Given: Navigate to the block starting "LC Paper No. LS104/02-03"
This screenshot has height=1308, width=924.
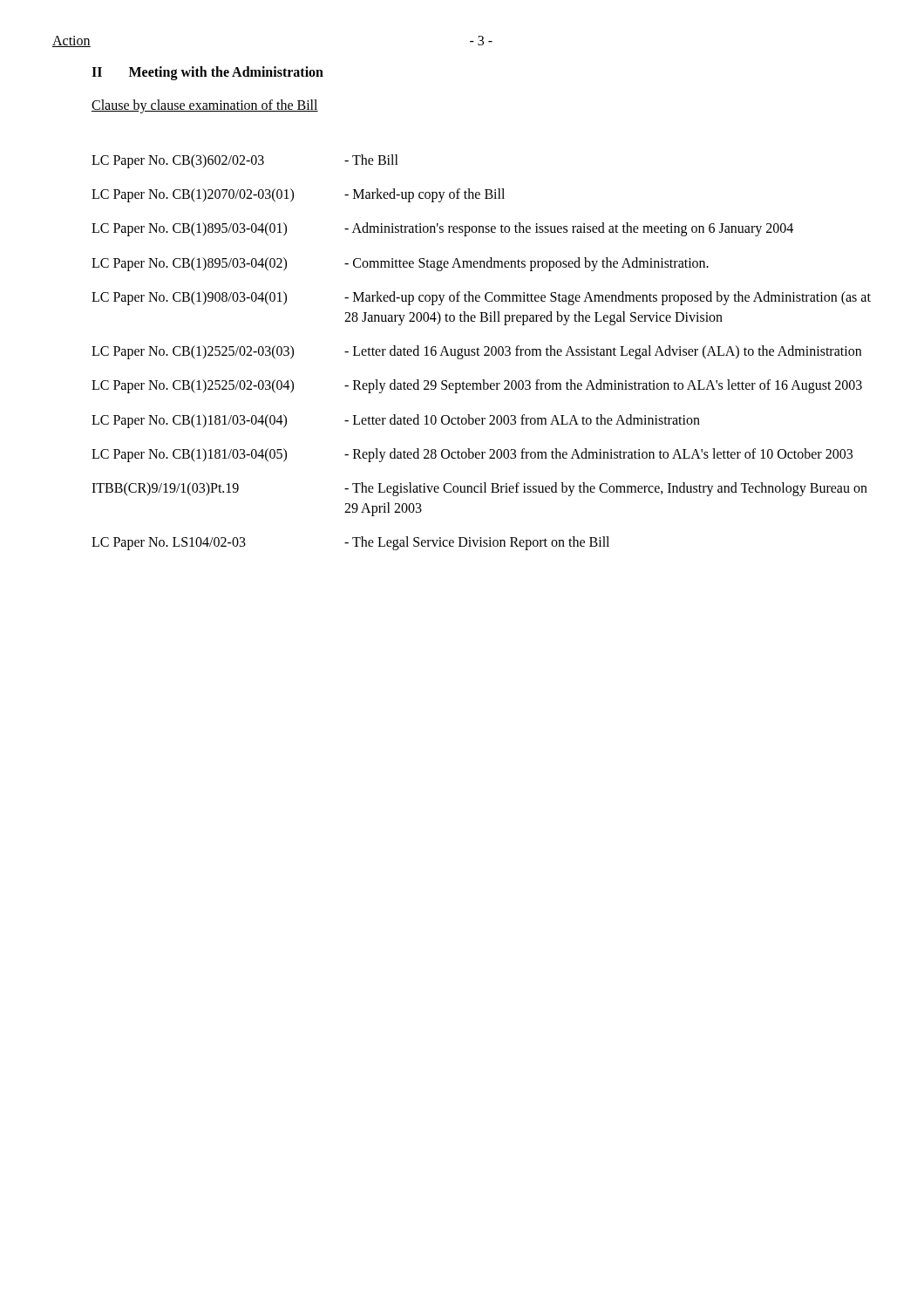Looking at the screenshot, I should pyautogui.click(x=482, y=542).
